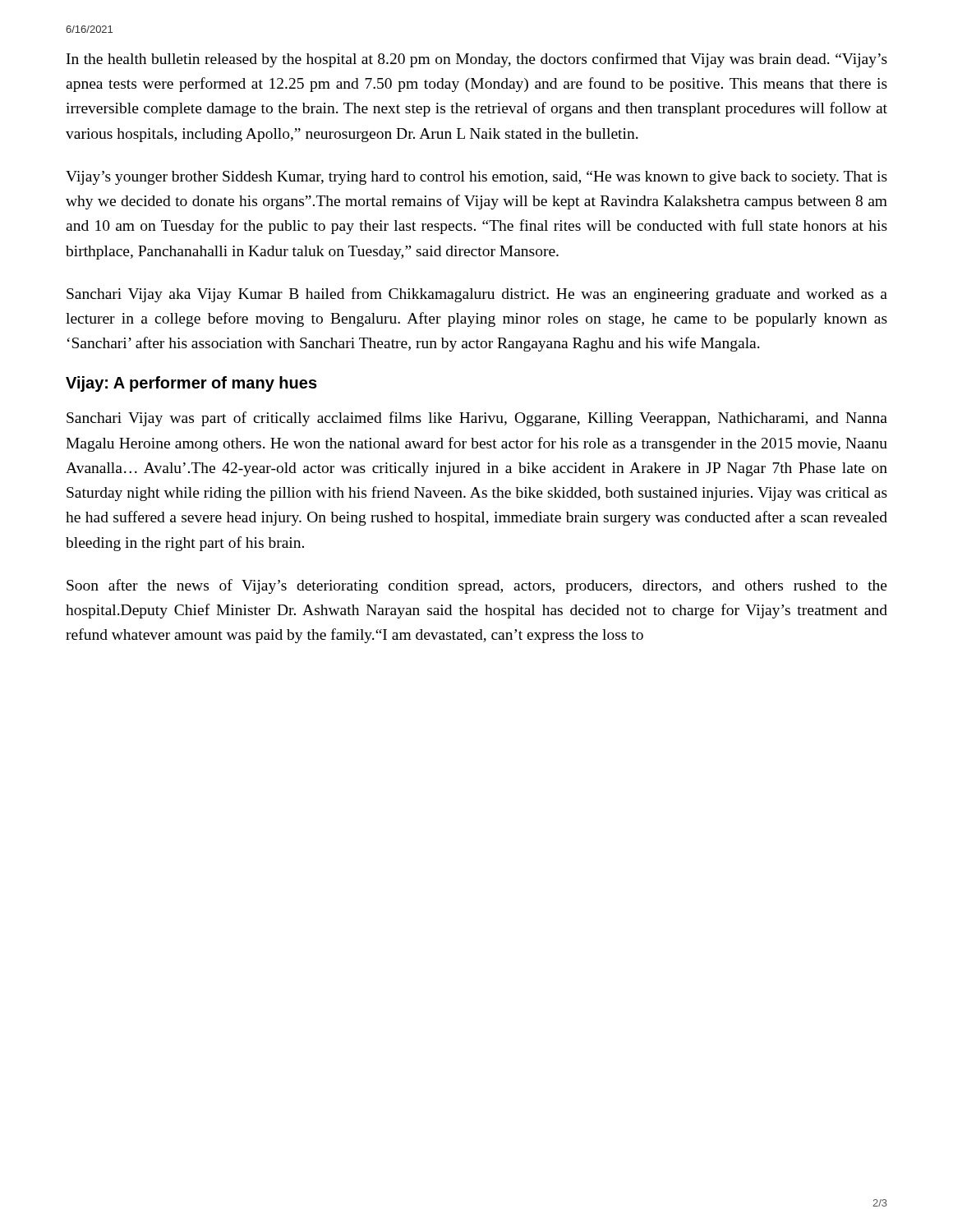Locate the region starting "Sanchari Vijay aka Vijay Kumar B hailed from"
The height and width of the screenshot is (1232, 953).
click(476, 318)
